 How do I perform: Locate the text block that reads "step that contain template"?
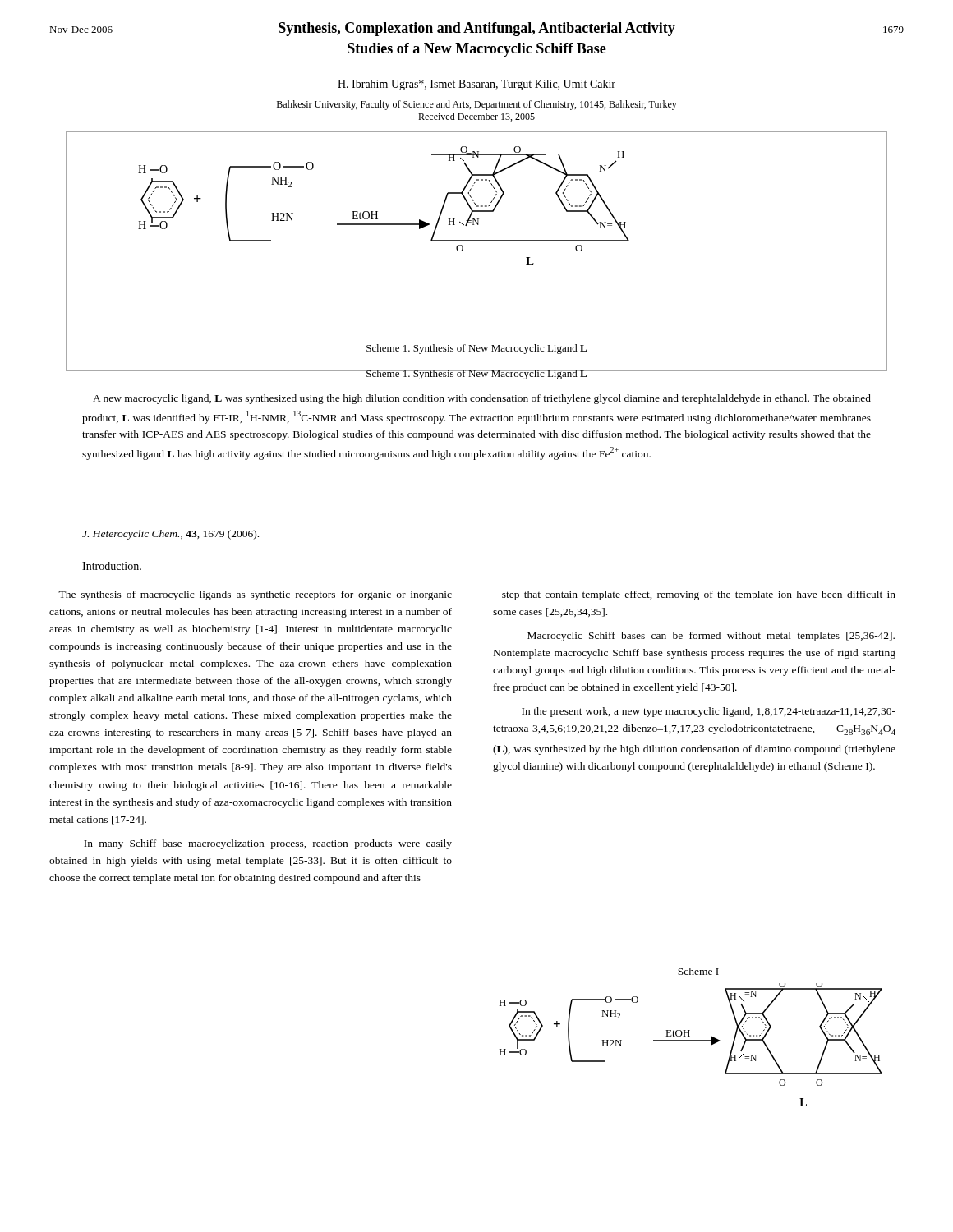(694, 680)
